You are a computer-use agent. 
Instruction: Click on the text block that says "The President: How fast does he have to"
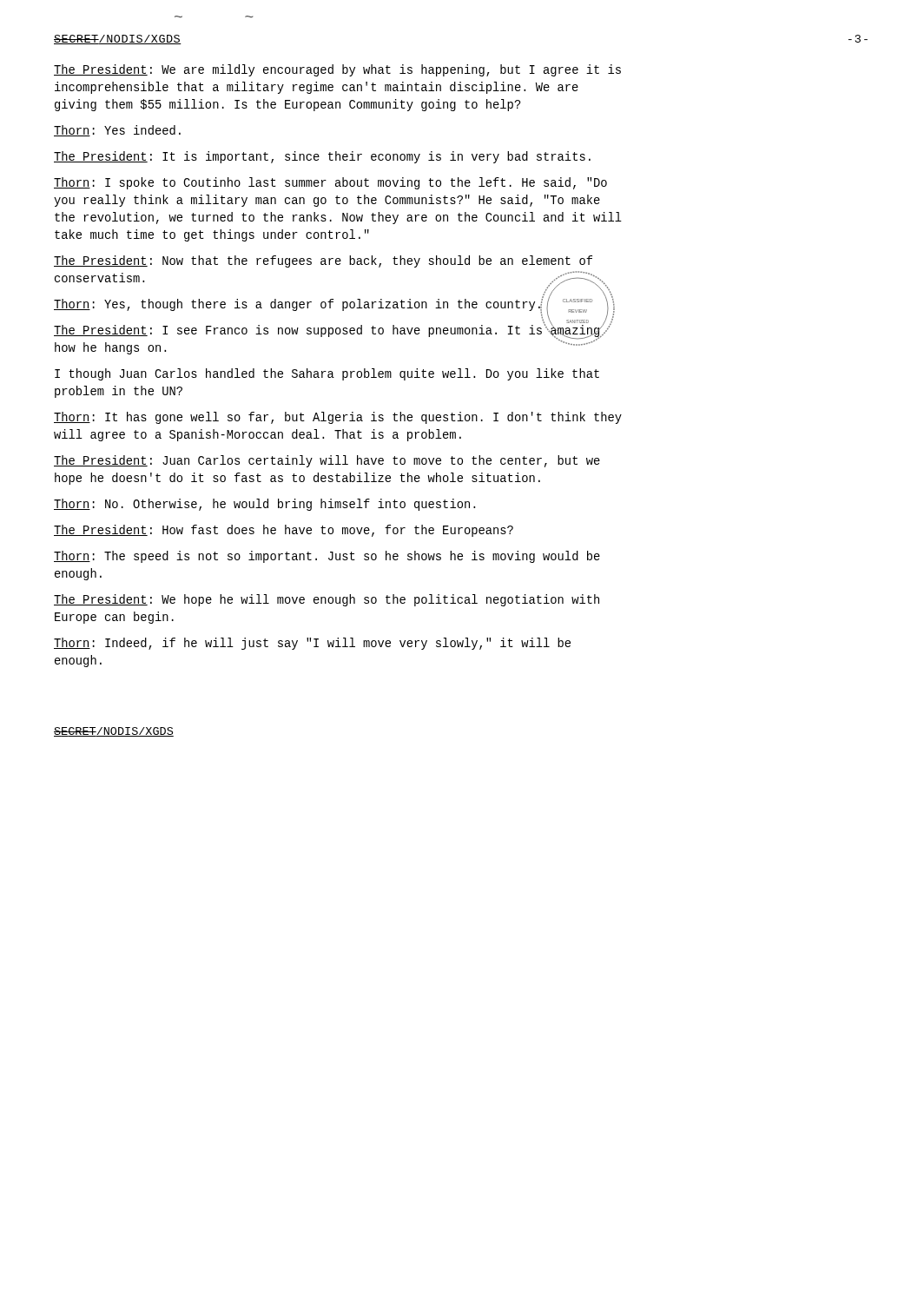284,531
